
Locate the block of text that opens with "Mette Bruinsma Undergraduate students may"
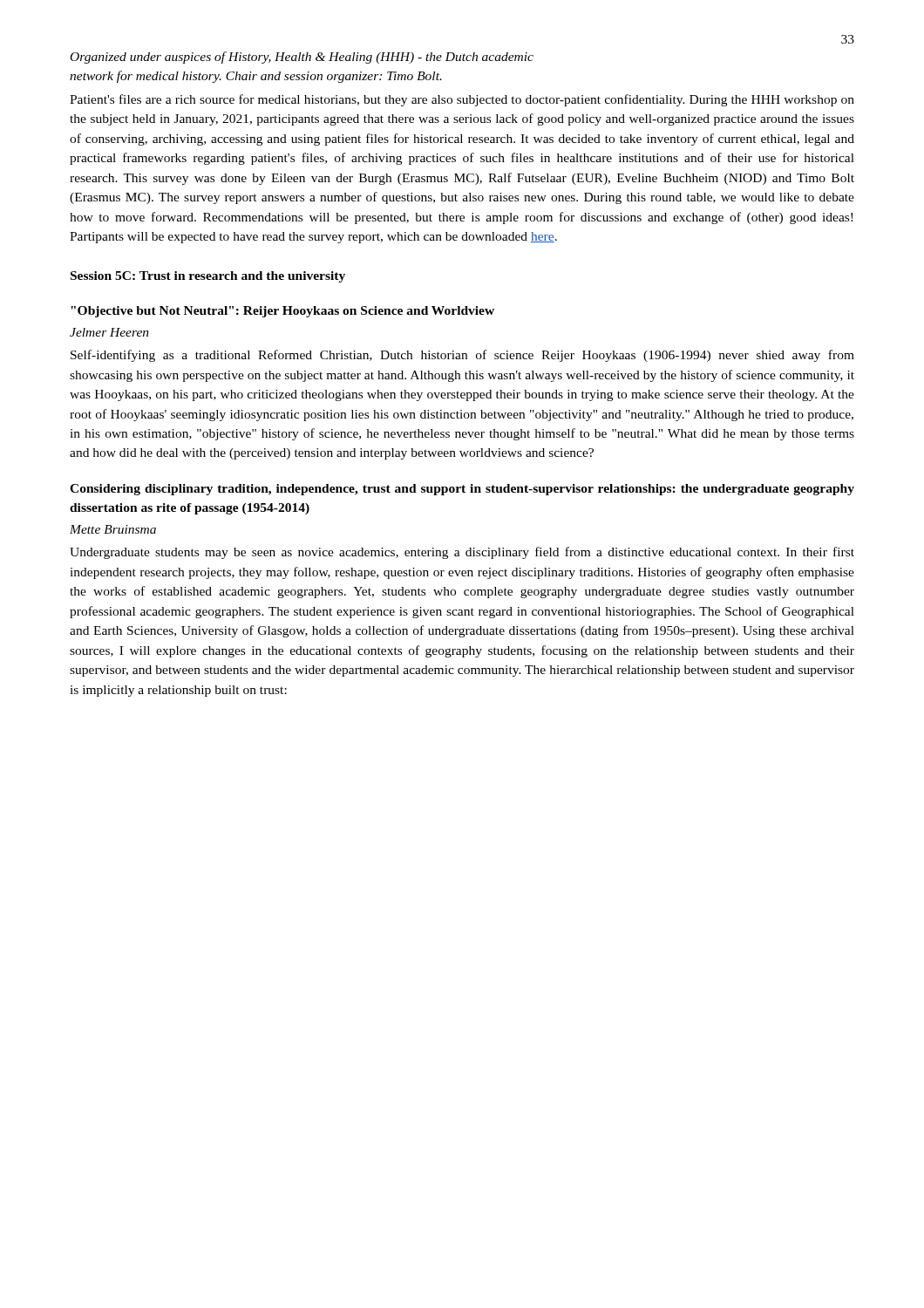462,609
